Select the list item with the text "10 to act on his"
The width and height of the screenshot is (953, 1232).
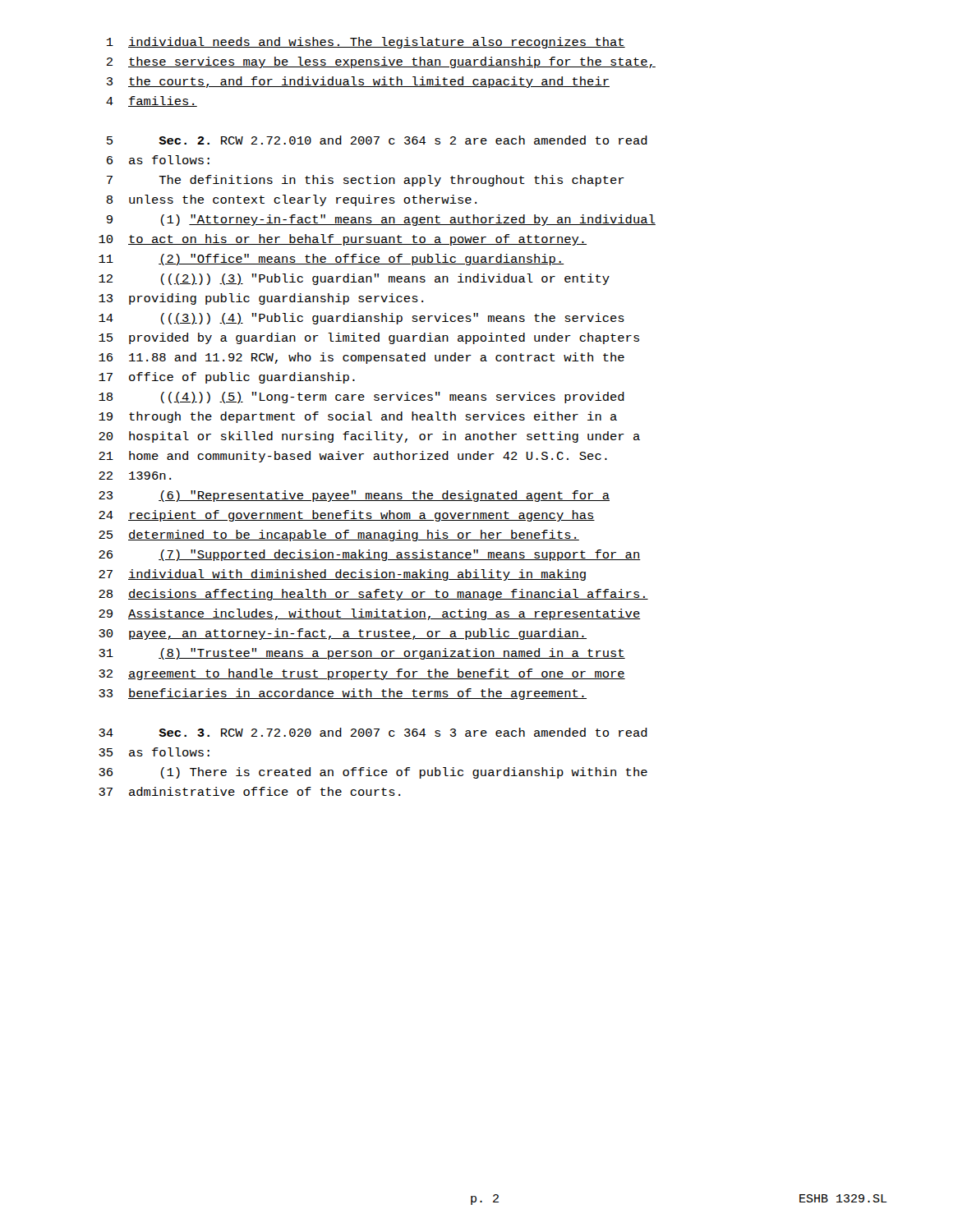point(485,240)
